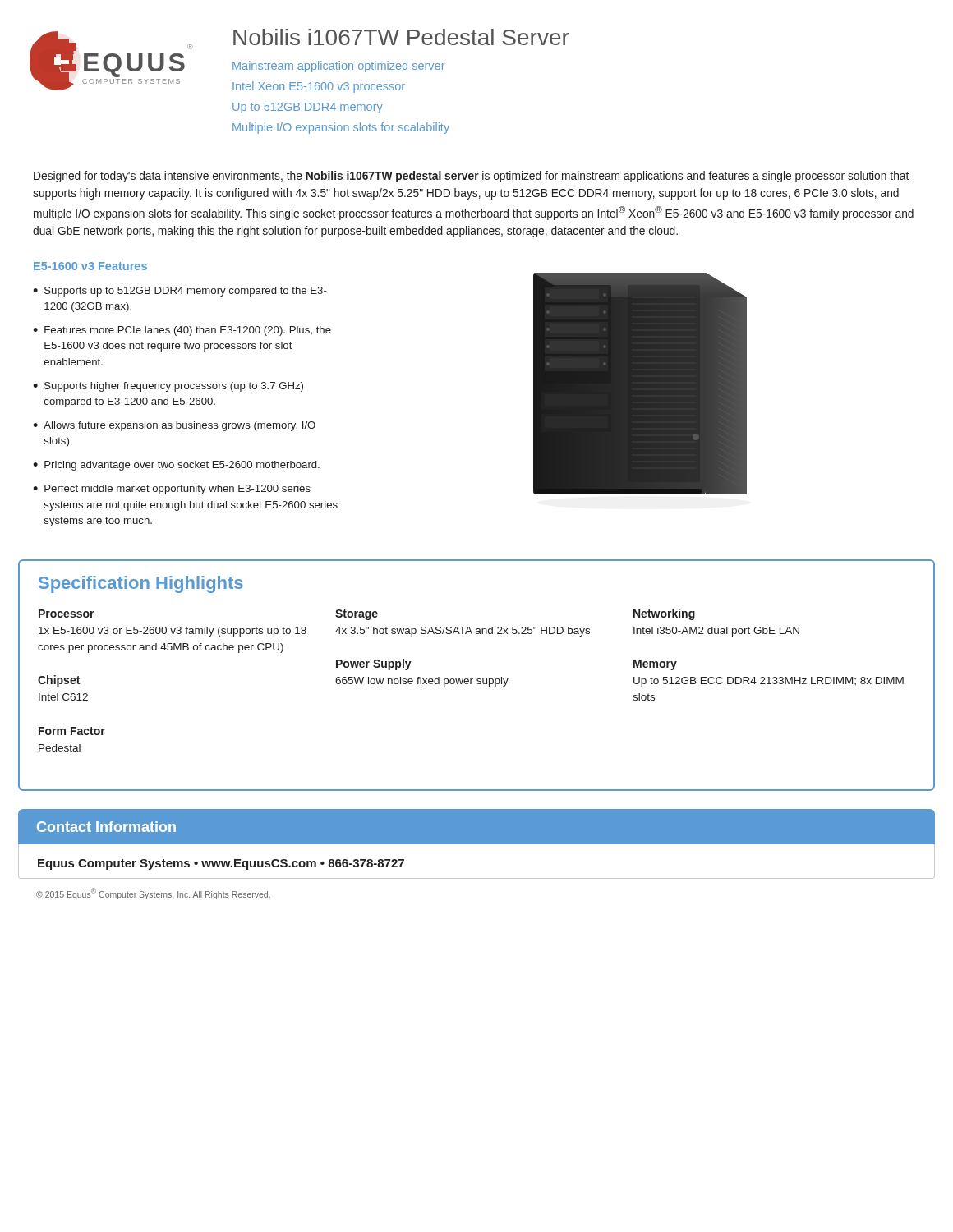The width and height of the screenshot is (953, 1232).
Task: Locate the logo
Action: coord(117,60)
